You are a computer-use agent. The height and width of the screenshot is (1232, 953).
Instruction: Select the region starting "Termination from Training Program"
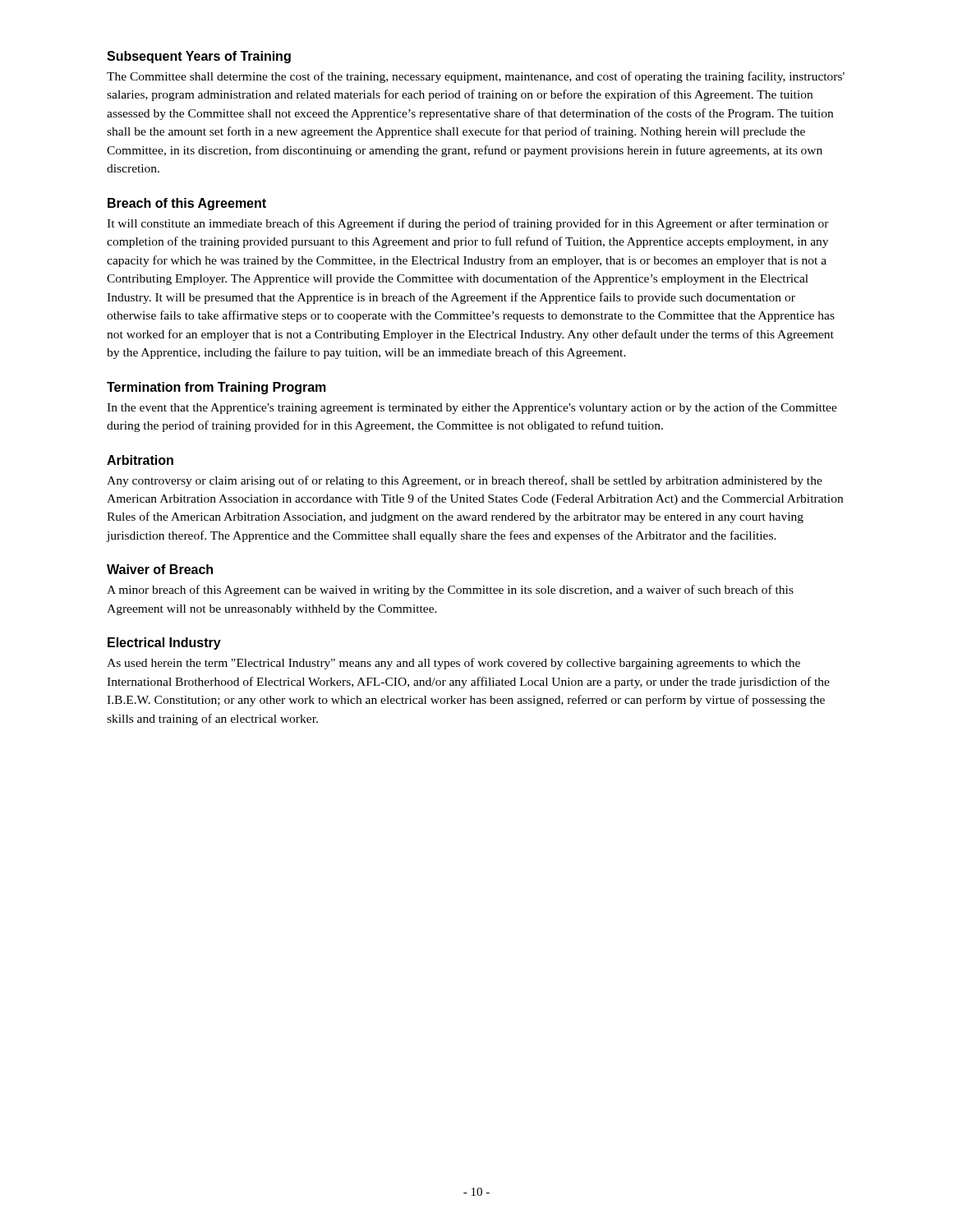tap(217, 387)
